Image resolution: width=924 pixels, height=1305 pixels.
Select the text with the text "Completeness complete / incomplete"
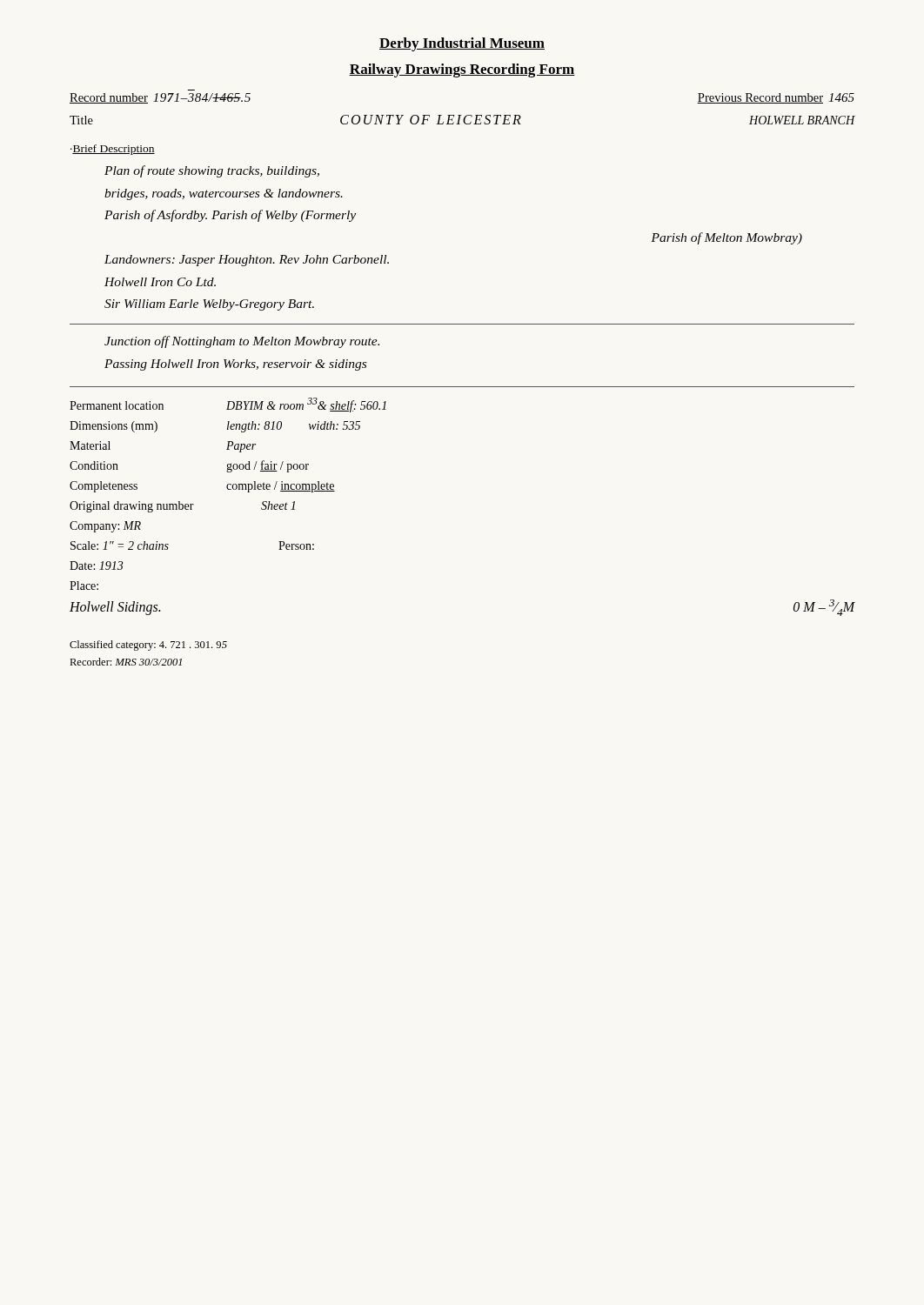(x=106, y=487)
